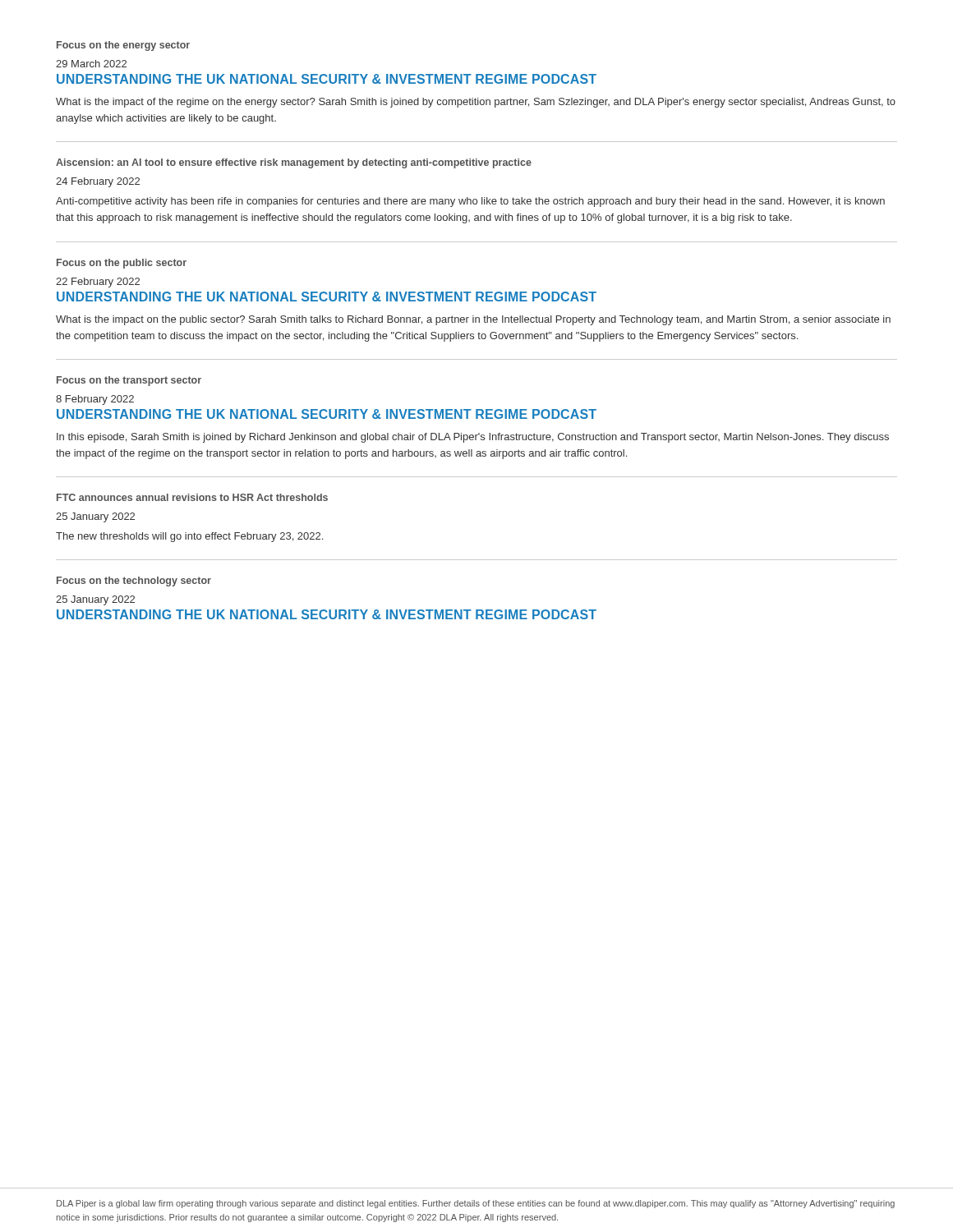The image size is (953, 1232).
Task: Locate the text "29 March 2022"
Action: tap(91, 64)
